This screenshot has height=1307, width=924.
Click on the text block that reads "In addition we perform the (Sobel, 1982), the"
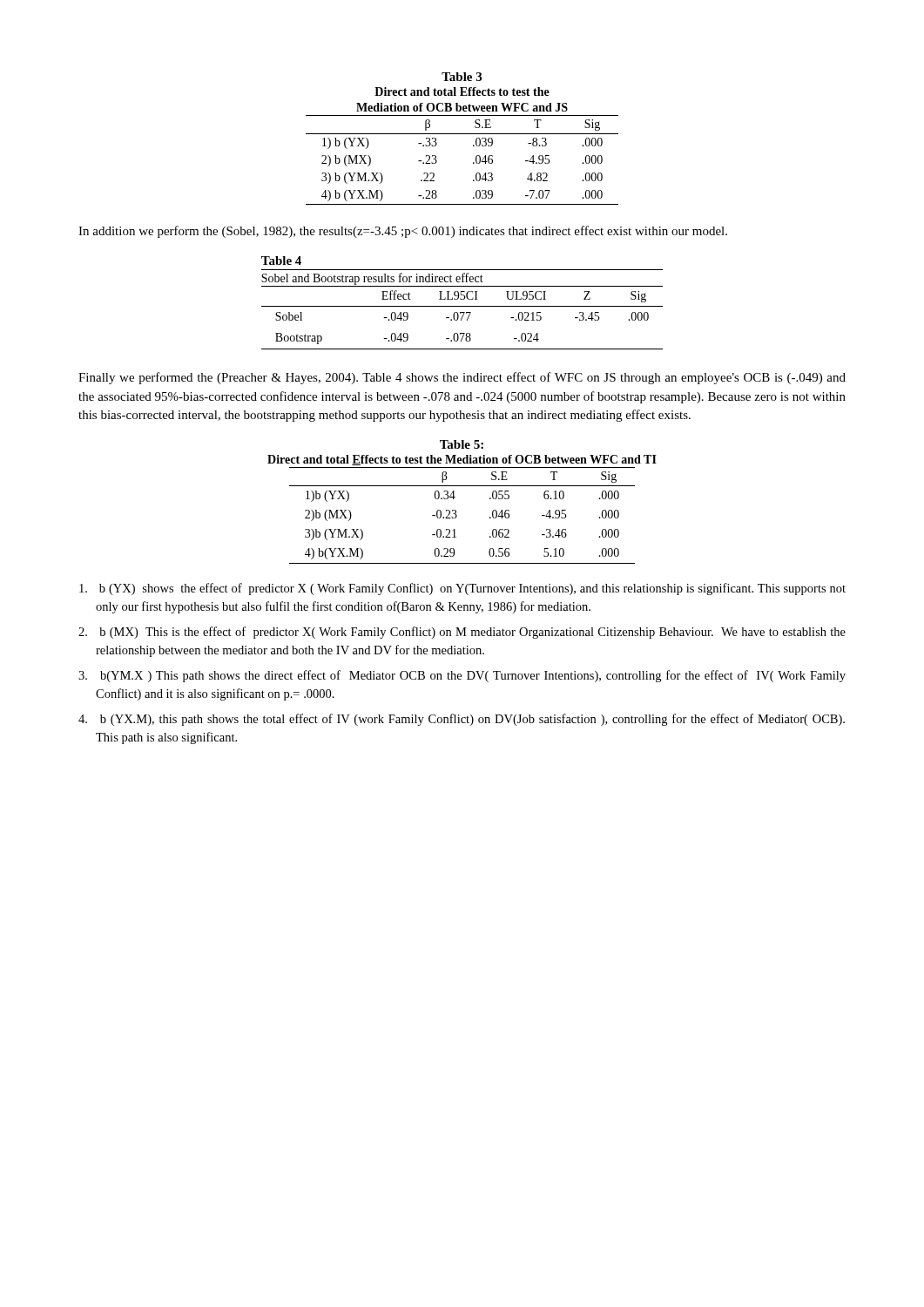403,231
